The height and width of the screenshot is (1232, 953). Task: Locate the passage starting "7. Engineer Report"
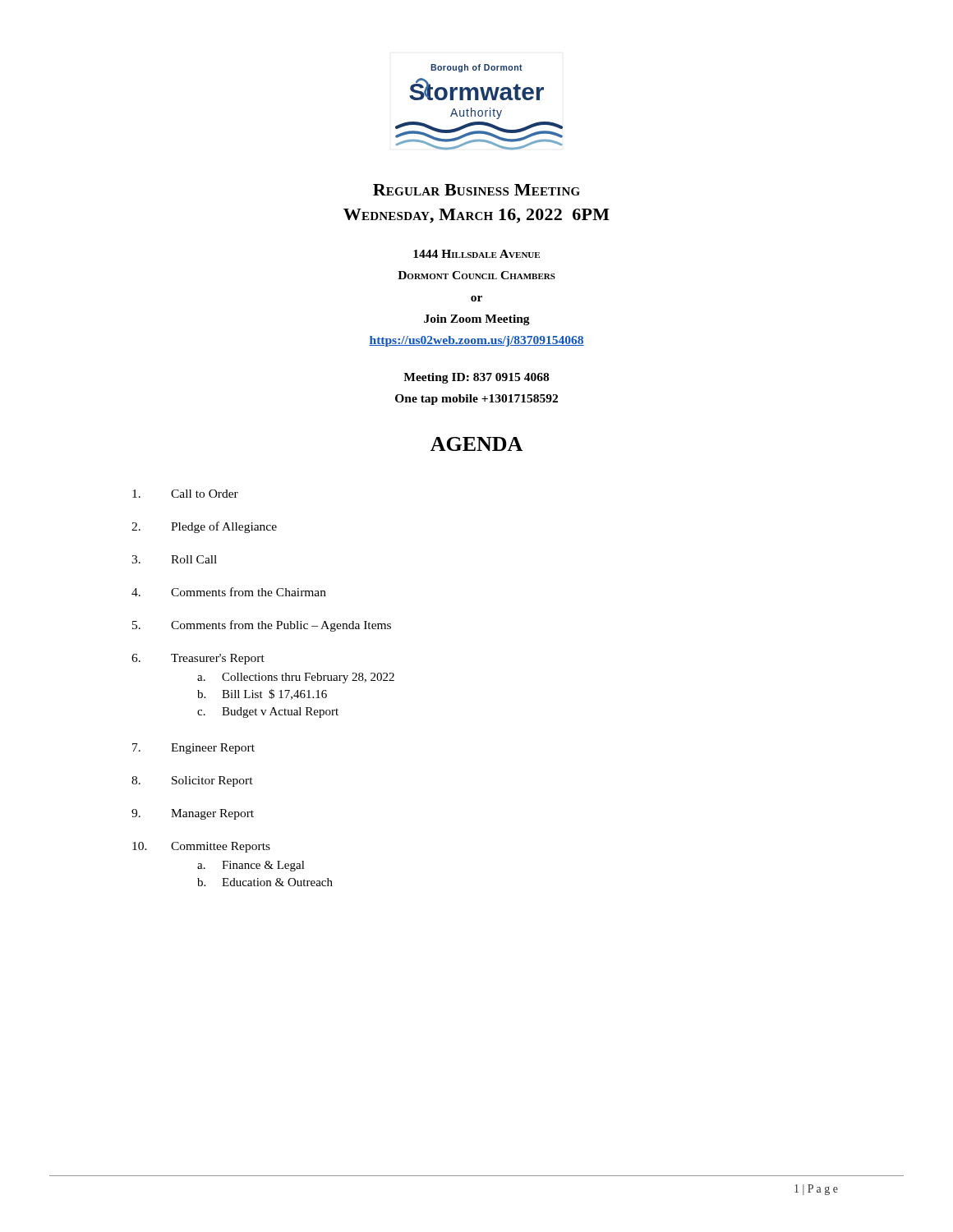[x=193, y=748]
